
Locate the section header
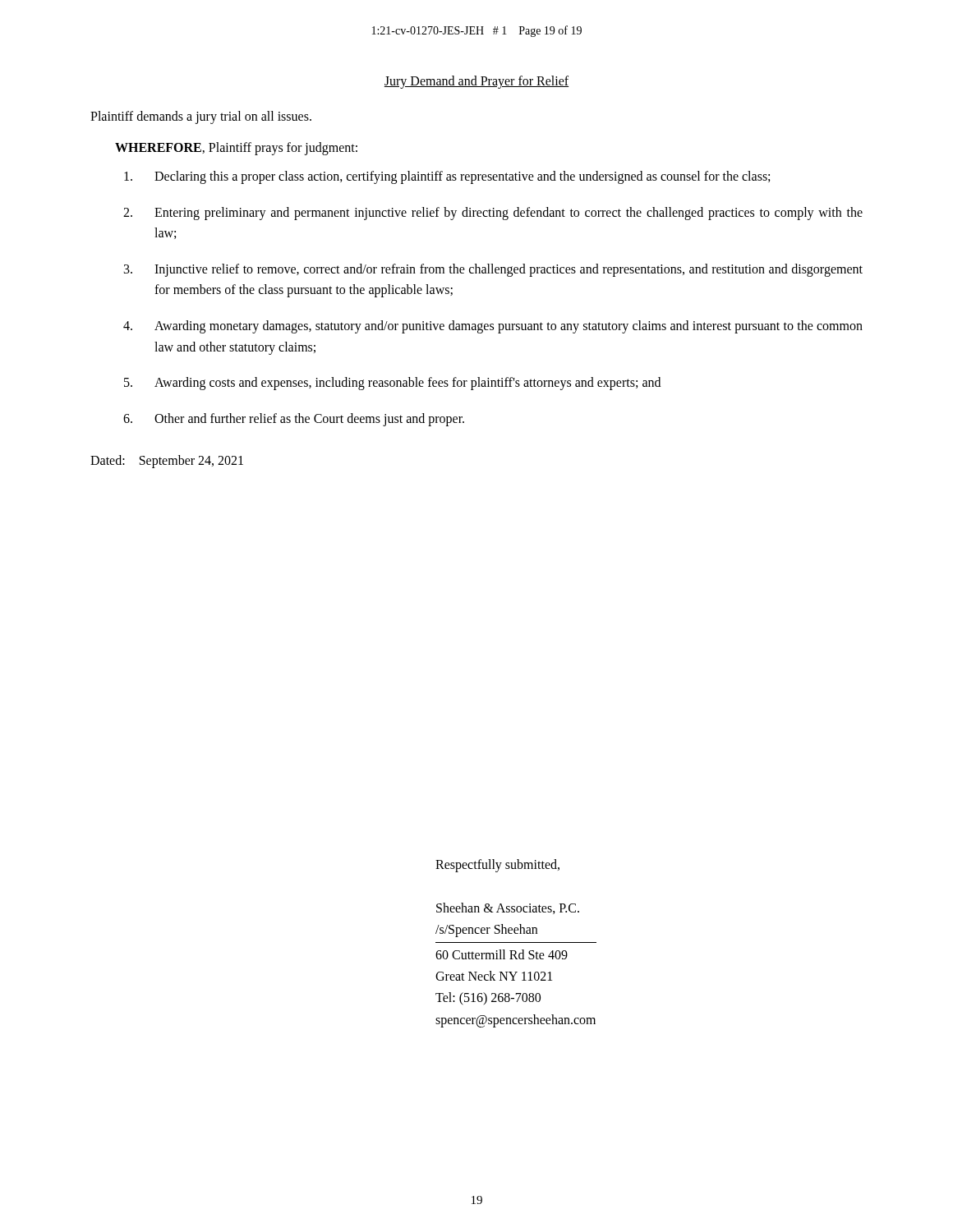[476, 81]
